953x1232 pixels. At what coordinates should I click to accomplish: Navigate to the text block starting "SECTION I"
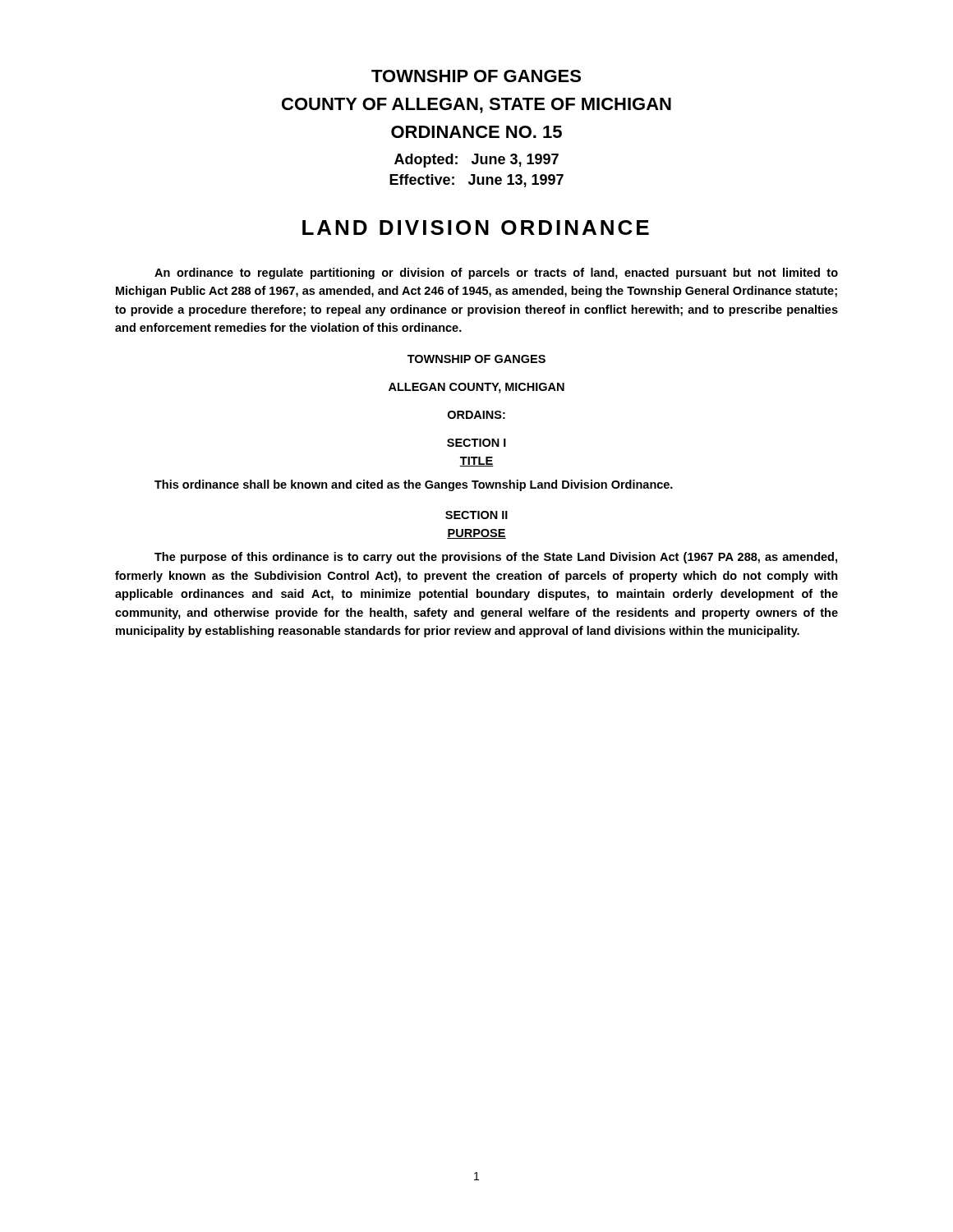click(x=476, y=443)
